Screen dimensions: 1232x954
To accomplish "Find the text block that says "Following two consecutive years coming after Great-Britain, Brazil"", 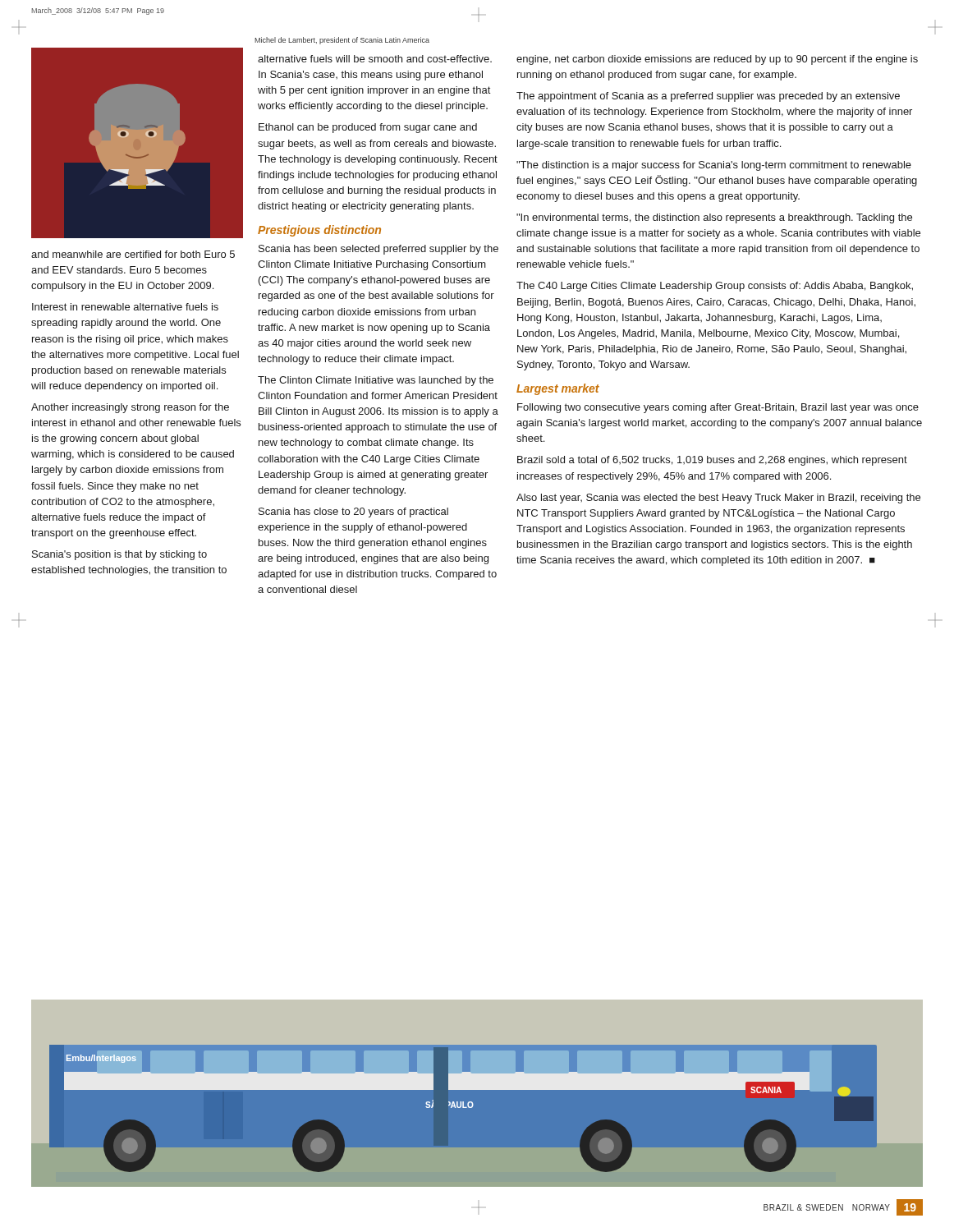I will [x=720, y=483].
